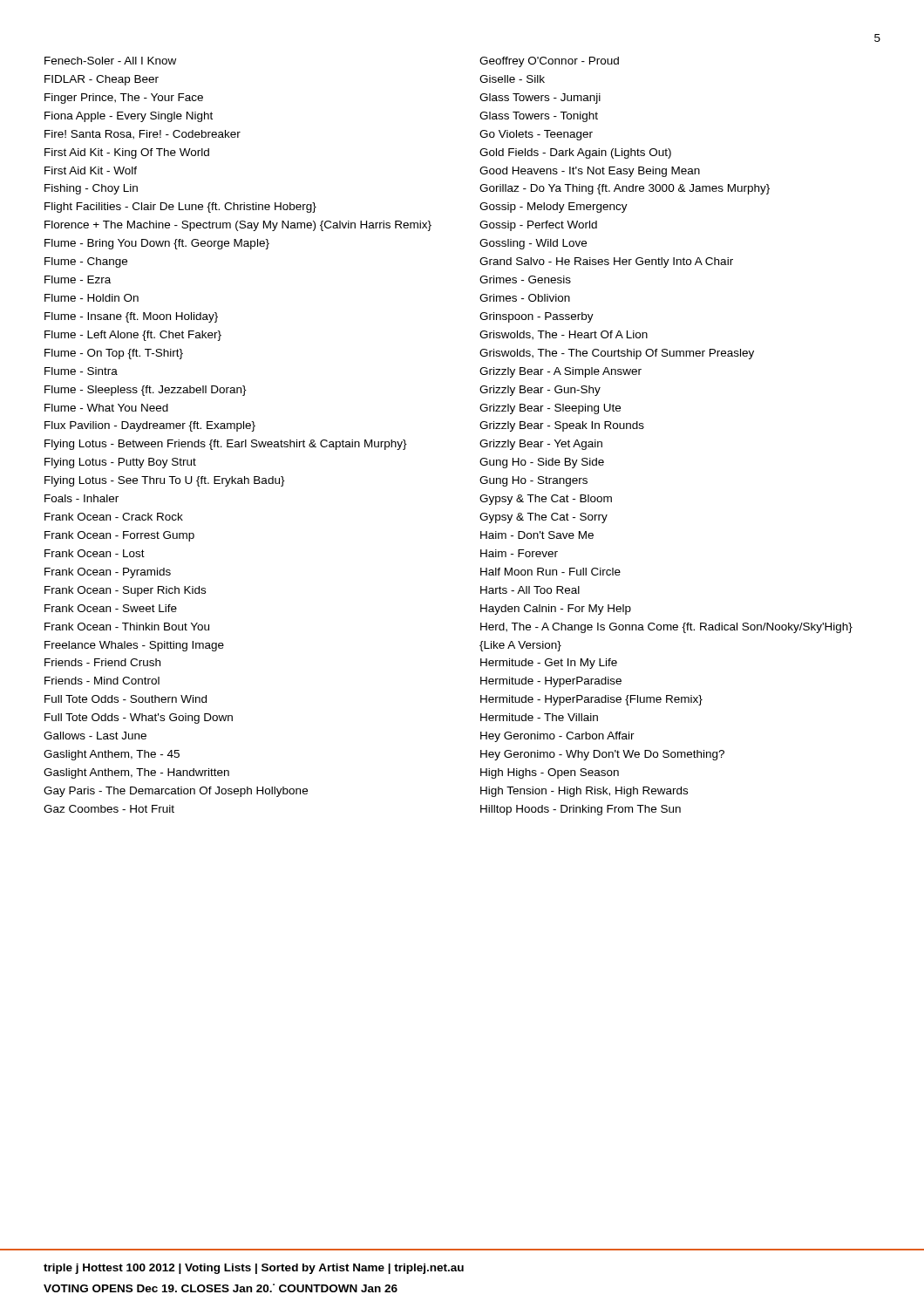This screenshot has width=924, height=1308.
Task: Locate the passage starting "Glass Towers - Tonight"
Action: click(539, 115)
